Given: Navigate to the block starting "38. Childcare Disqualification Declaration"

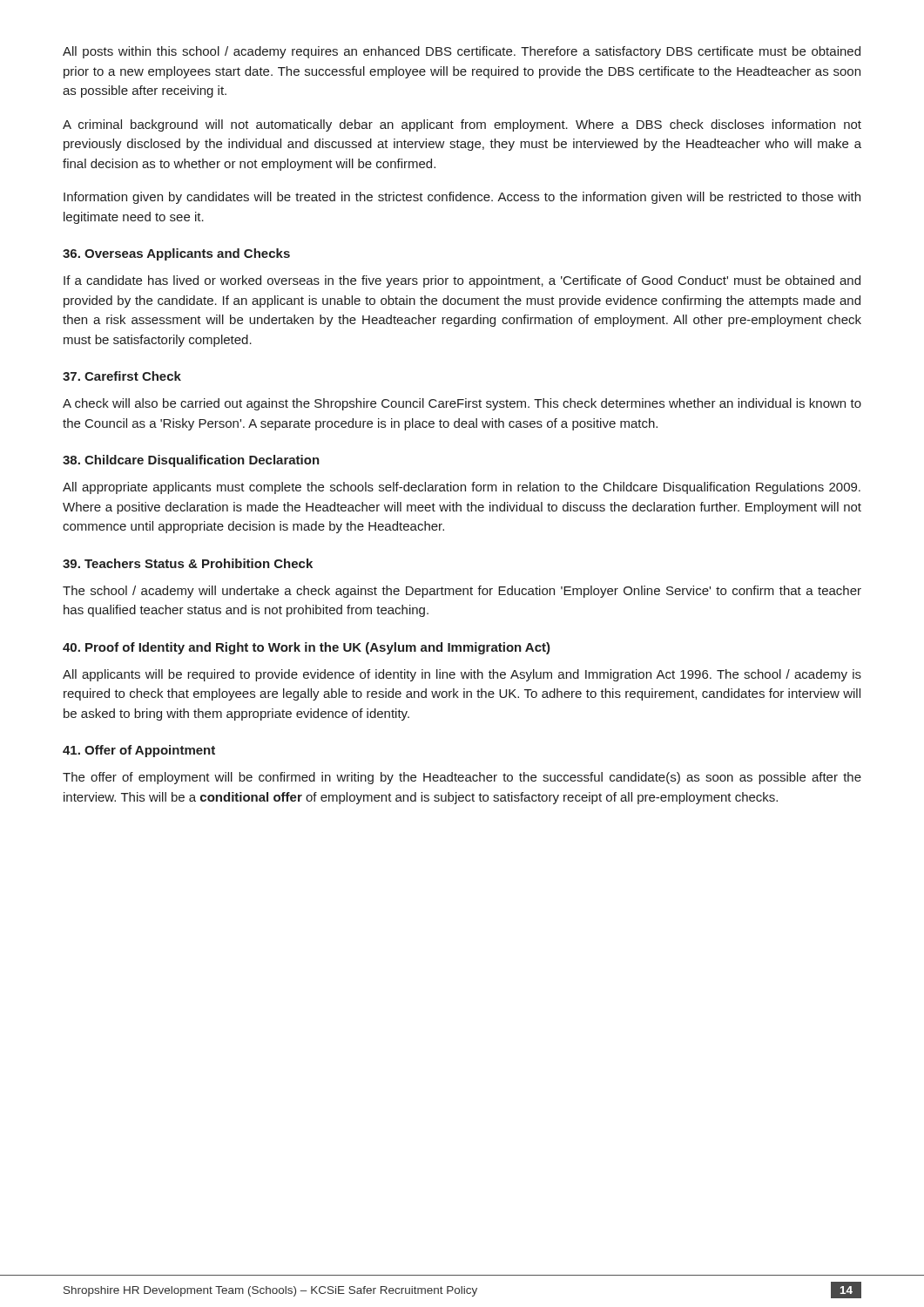Looking at the screenshot, I should (x=191, y=460).
